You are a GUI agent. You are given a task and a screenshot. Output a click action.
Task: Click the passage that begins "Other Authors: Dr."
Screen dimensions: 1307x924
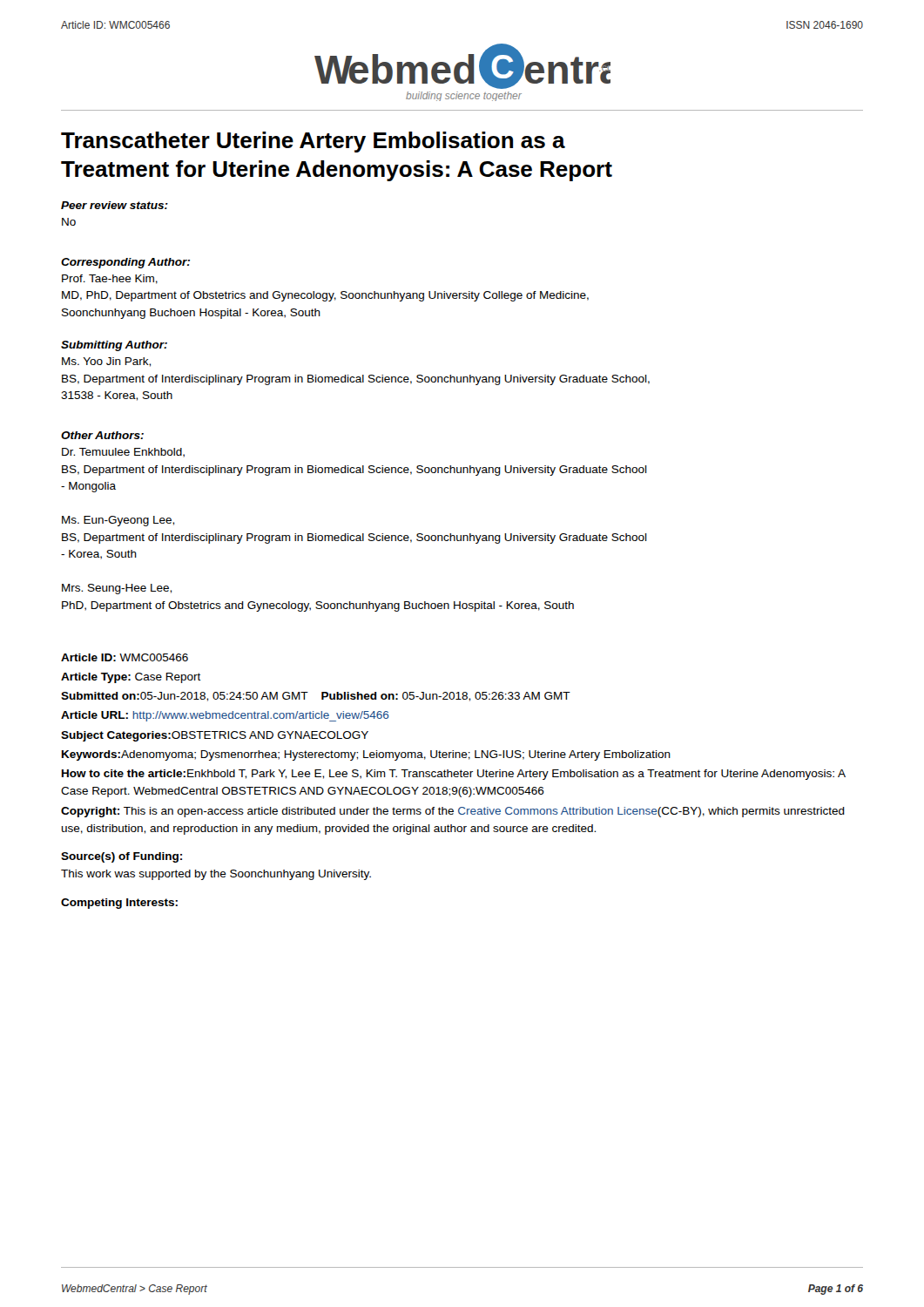tap(102, 435)
